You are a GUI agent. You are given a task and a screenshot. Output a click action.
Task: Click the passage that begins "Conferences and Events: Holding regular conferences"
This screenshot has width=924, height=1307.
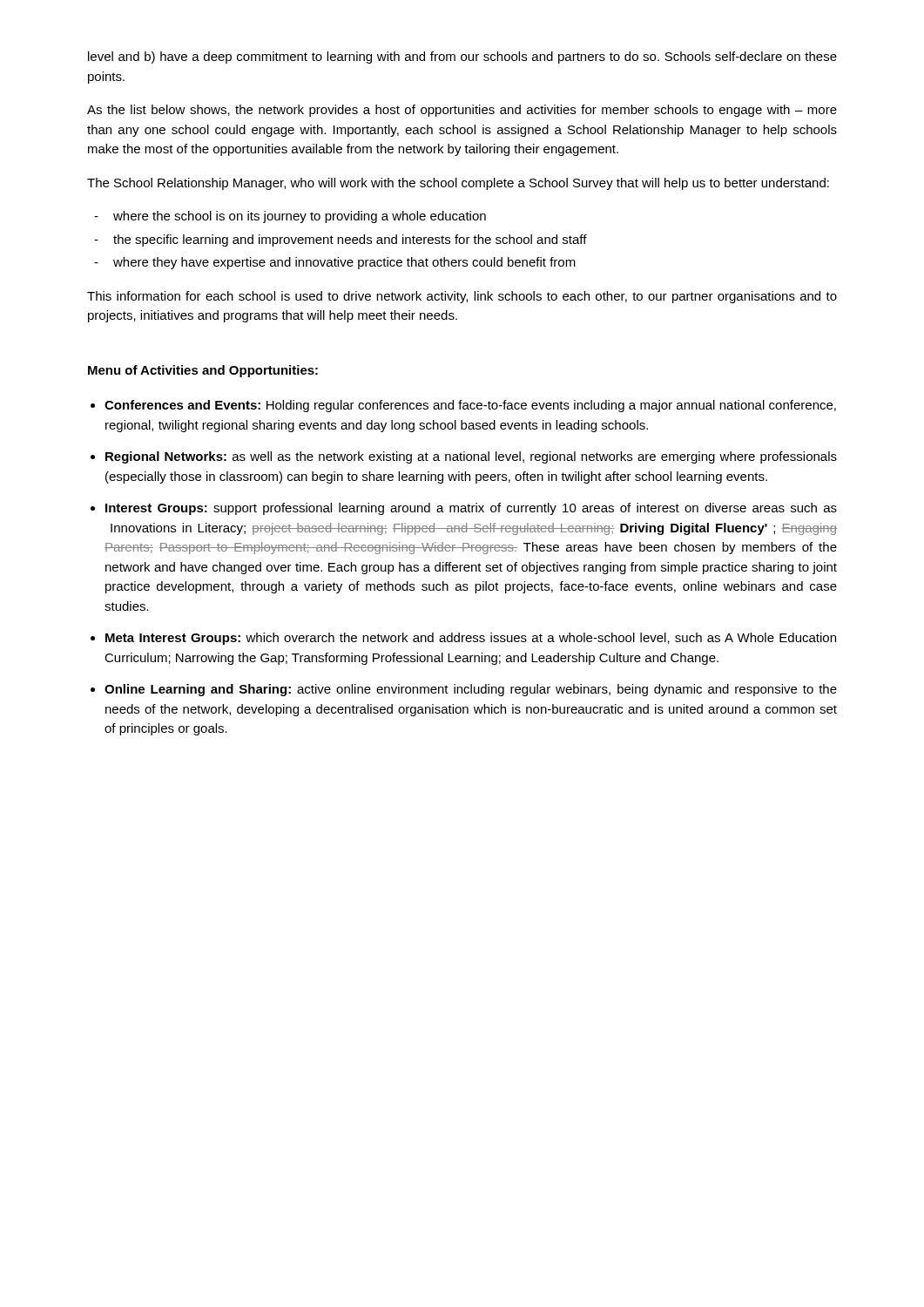click(x=471, y=415)
